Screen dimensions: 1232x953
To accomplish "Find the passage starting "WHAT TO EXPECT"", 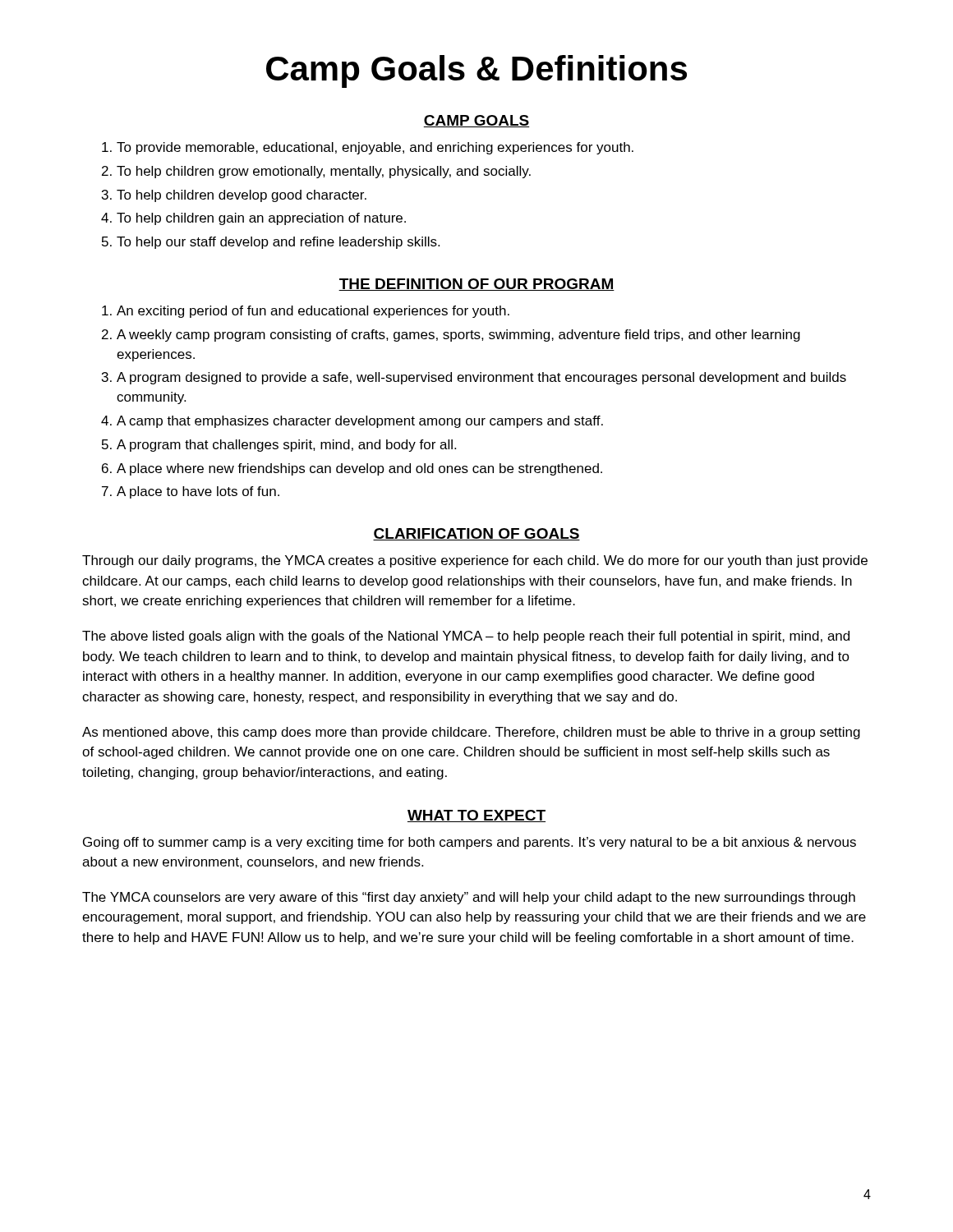I will point(476,815).
